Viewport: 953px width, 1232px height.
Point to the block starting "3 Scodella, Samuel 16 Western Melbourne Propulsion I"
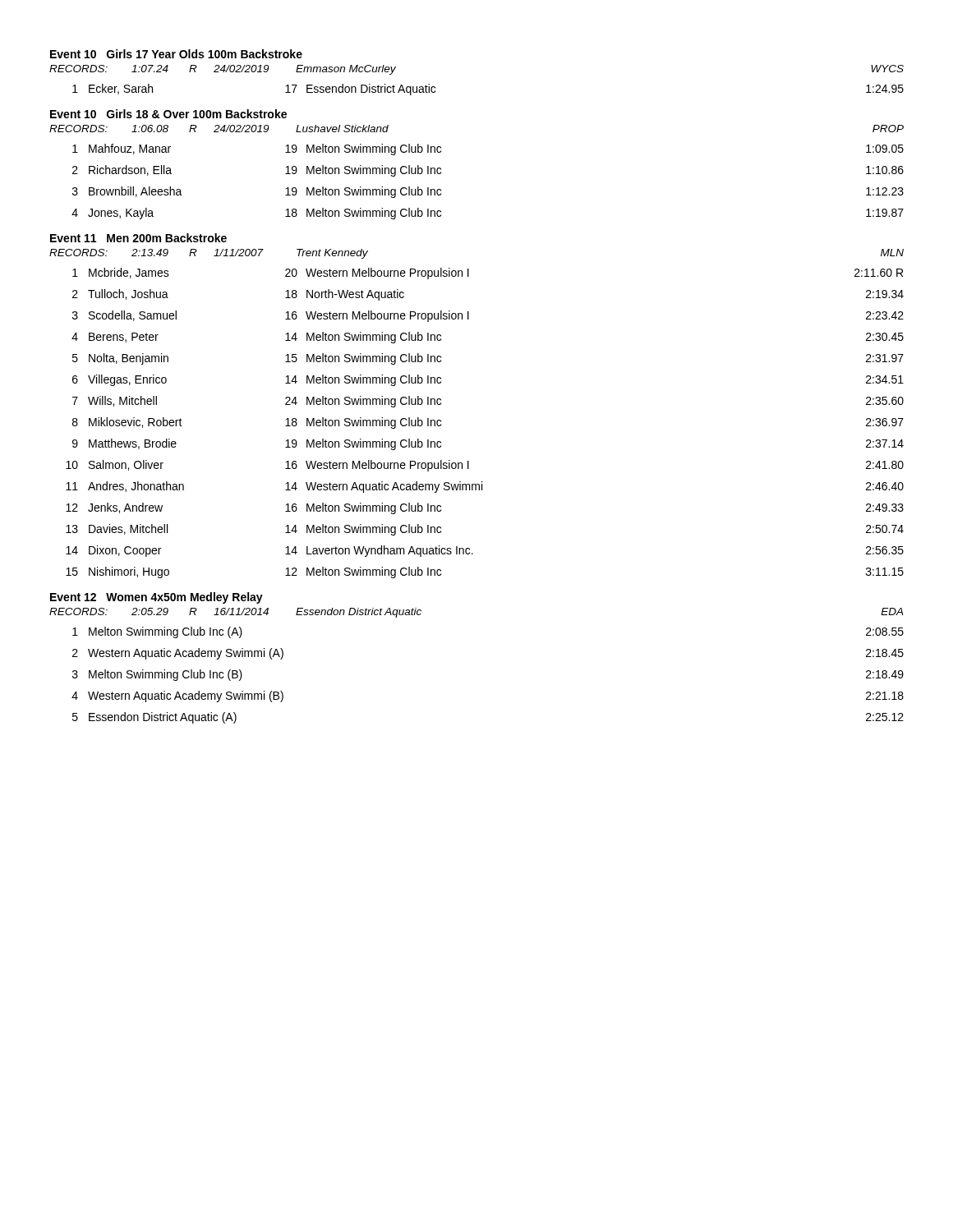click(x=476, y=315)
